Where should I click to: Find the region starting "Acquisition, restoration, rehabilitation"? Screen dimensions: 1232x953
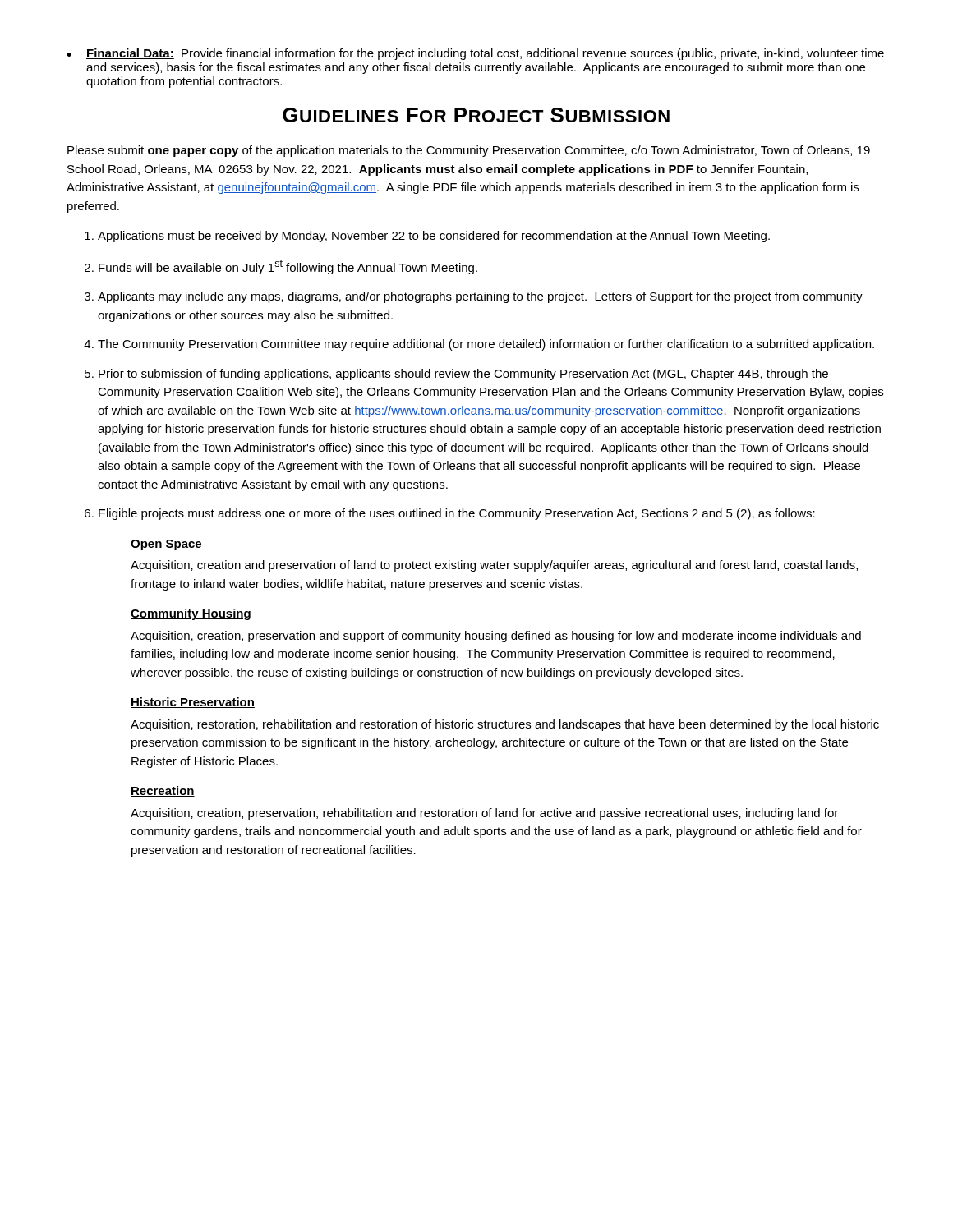(505, 742)
